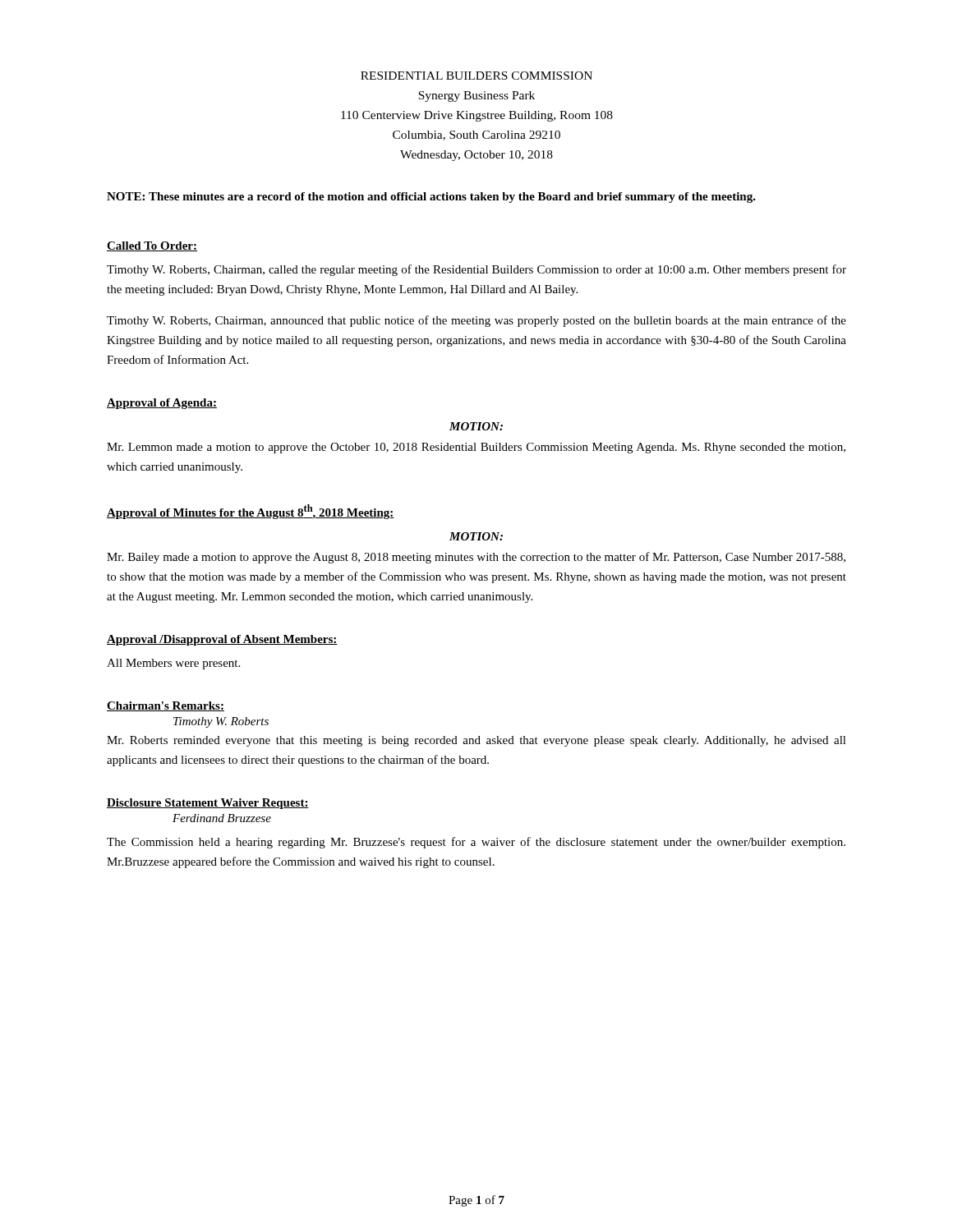Select the block starting "Mr. Roberts reminded everyone that"
Screen dimensions: 1232x953
[x=476, y=750]
